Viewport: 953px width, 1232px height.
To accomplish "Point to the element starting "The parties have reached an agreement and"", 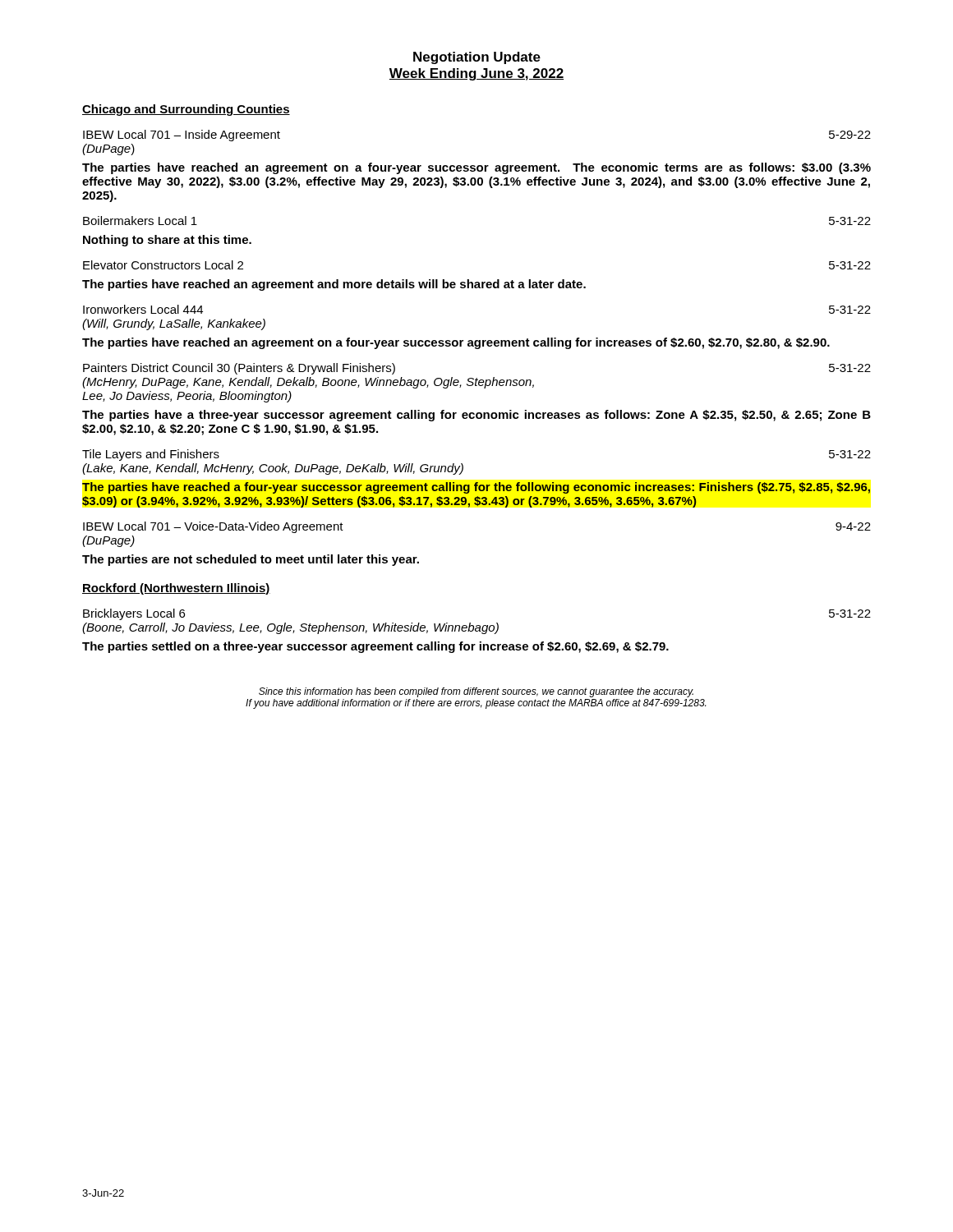I will coord(334,284).
